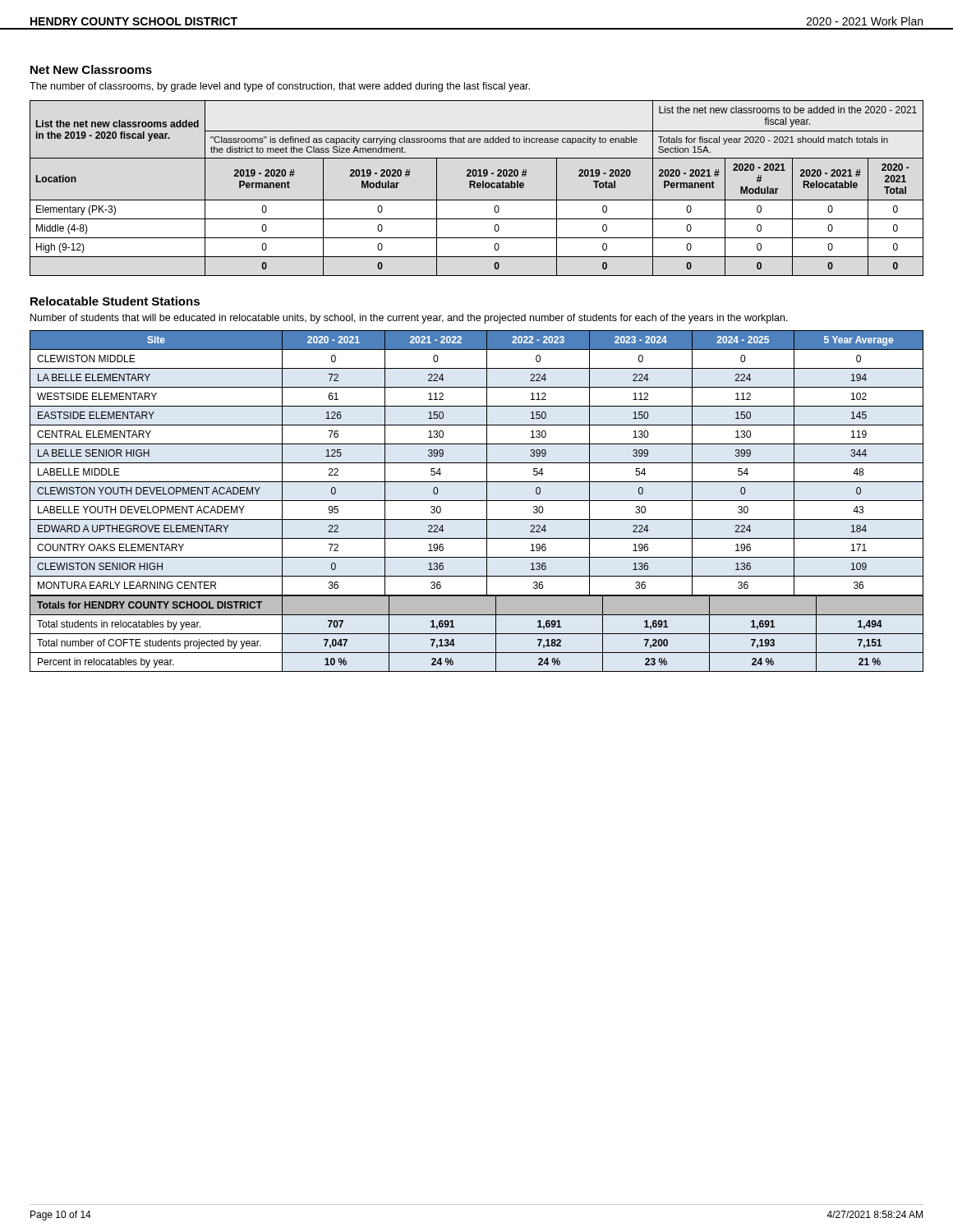Find the text starting "The number of classrooms,"

tap(280, 86)
